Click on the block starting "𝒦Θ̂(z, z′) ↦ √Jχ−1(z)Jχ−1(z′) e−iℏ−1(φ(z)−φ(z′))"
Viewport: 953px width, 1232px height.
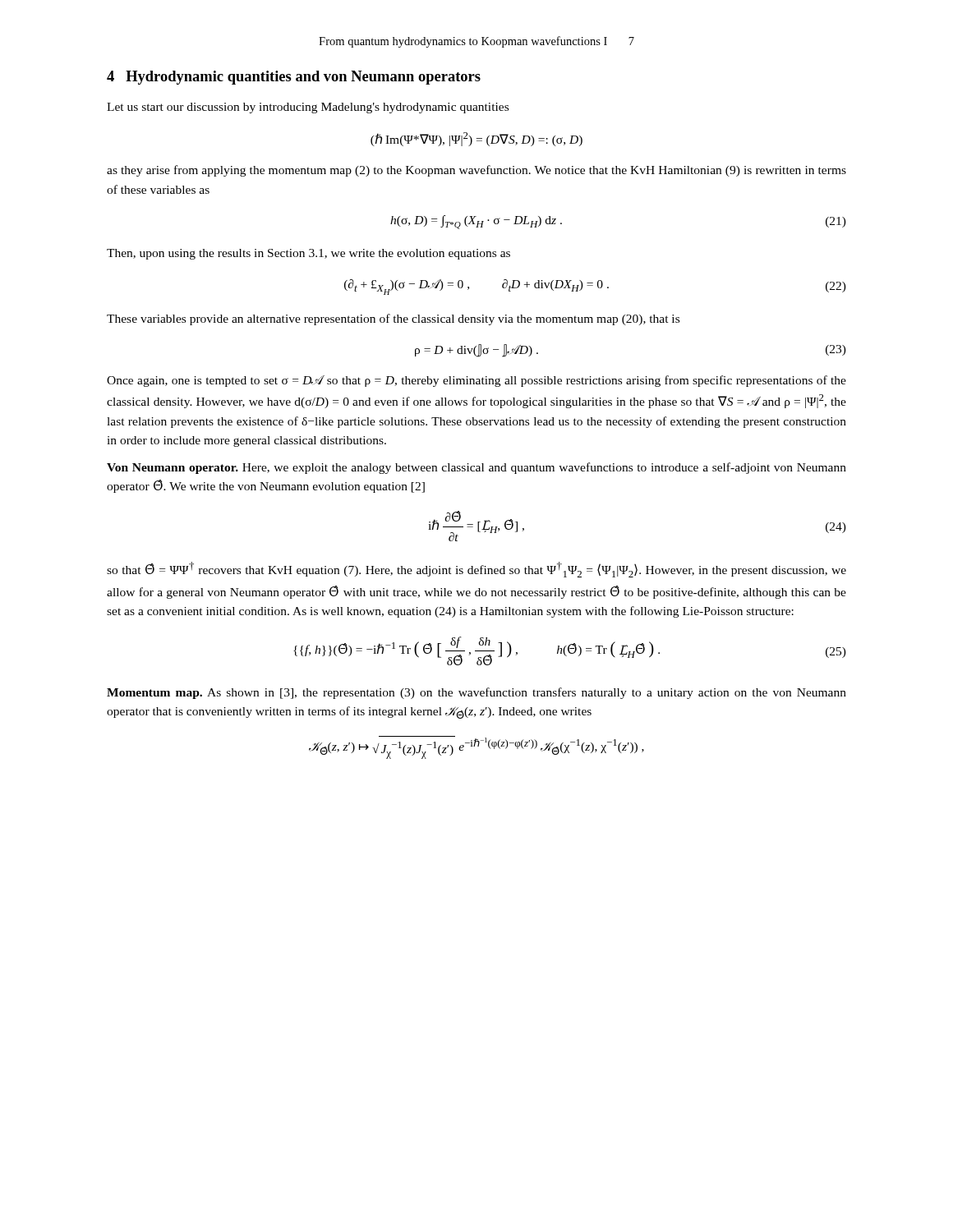tap(476, 748)
